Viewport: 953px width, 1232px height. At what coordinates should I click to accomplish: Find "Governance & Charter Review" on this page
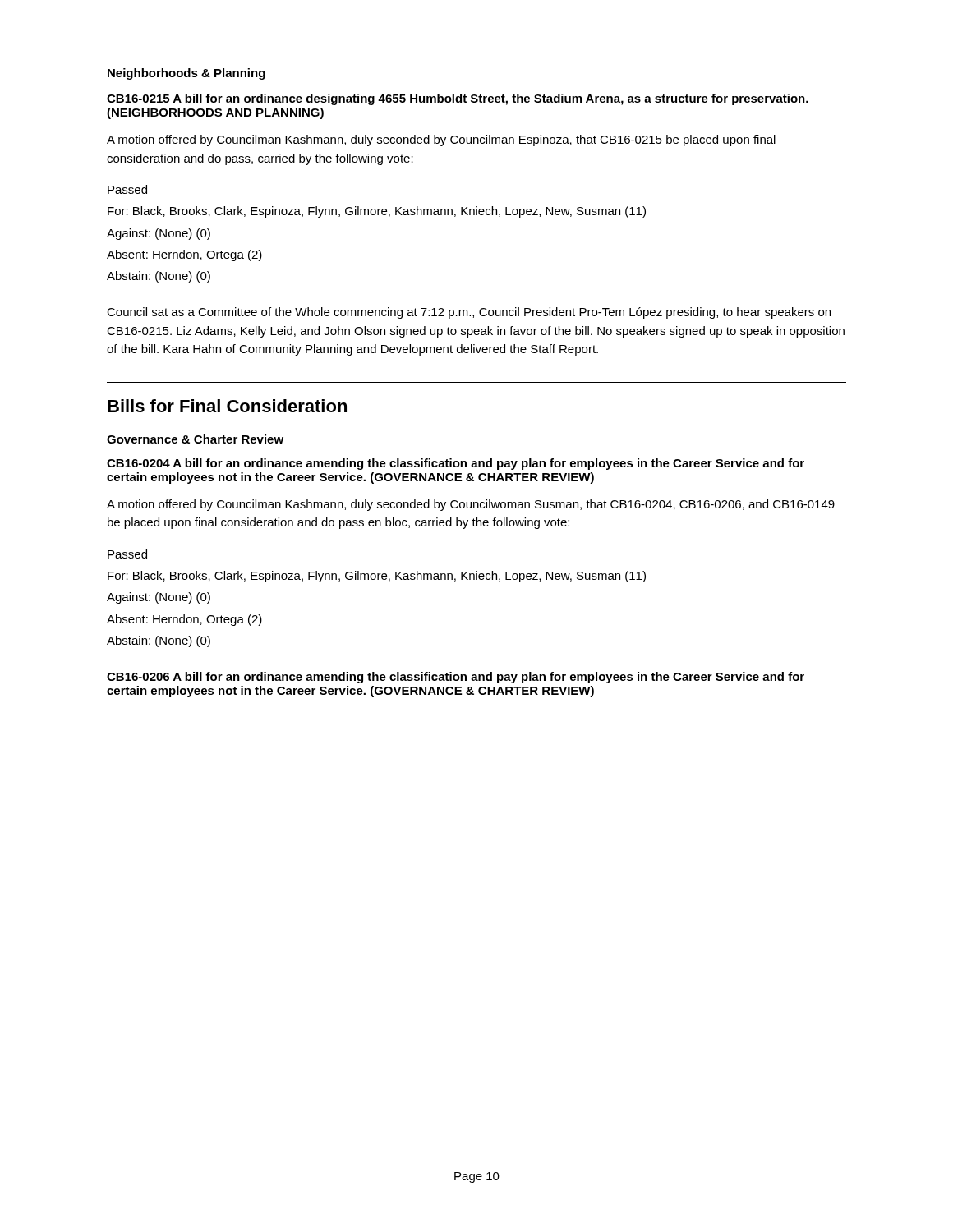coord(195,439)
